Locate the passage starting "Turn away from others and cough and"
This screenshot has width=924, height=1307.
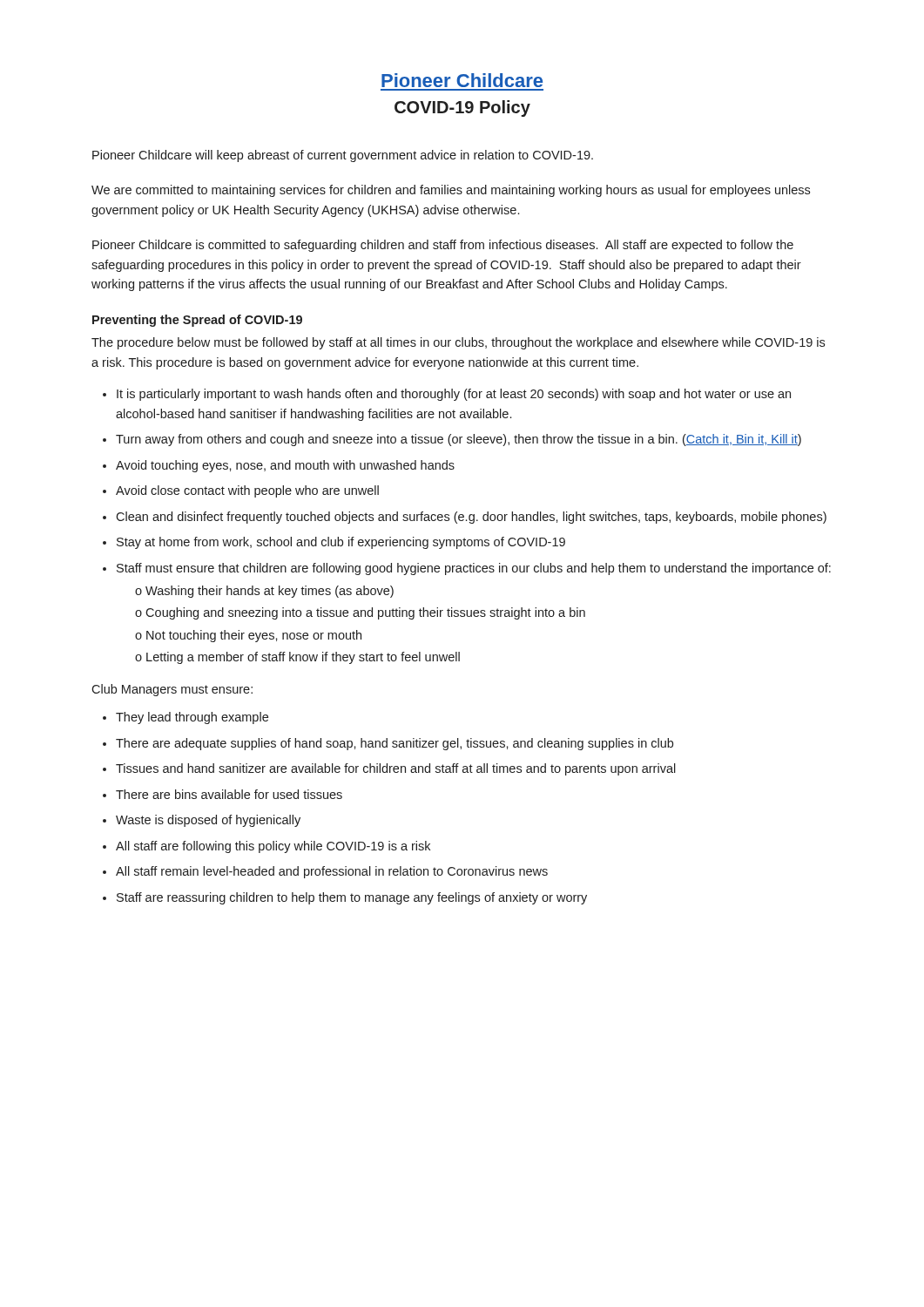click(x=459, y=439)
